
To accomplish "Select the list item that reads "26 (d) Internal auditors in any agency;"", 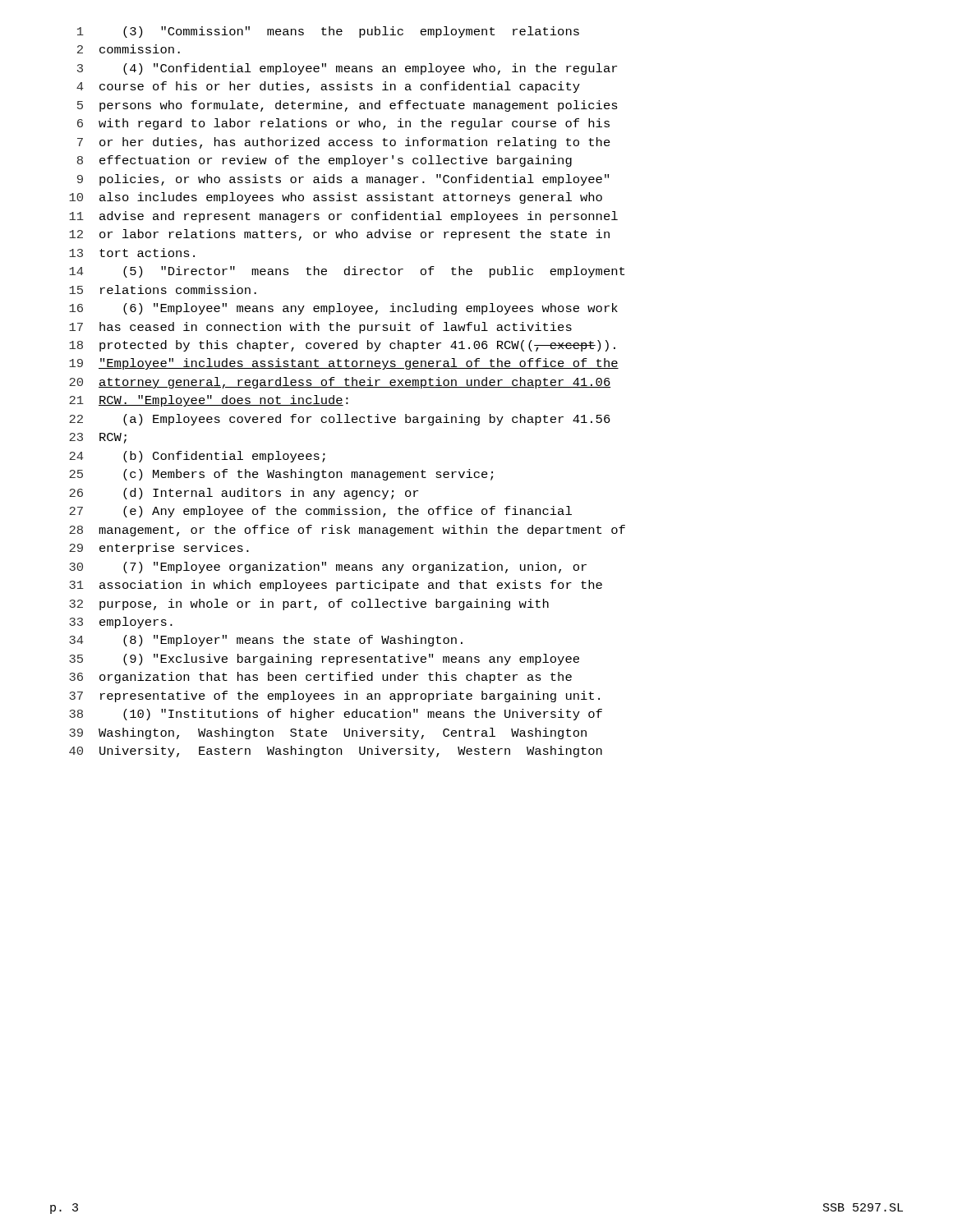I will tap(244, 494).
